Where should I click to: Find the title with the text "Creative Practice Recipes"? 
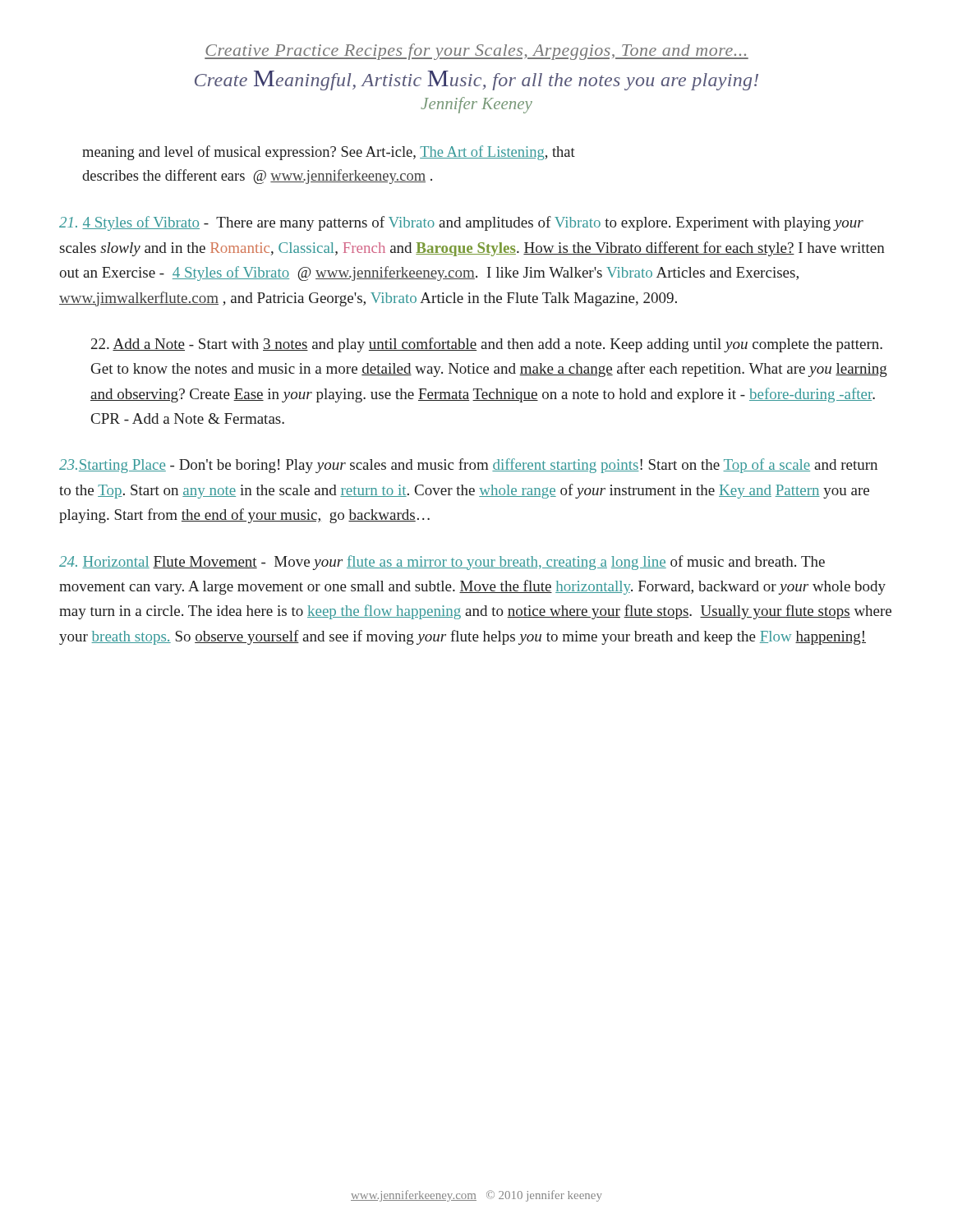click(476, 50)
